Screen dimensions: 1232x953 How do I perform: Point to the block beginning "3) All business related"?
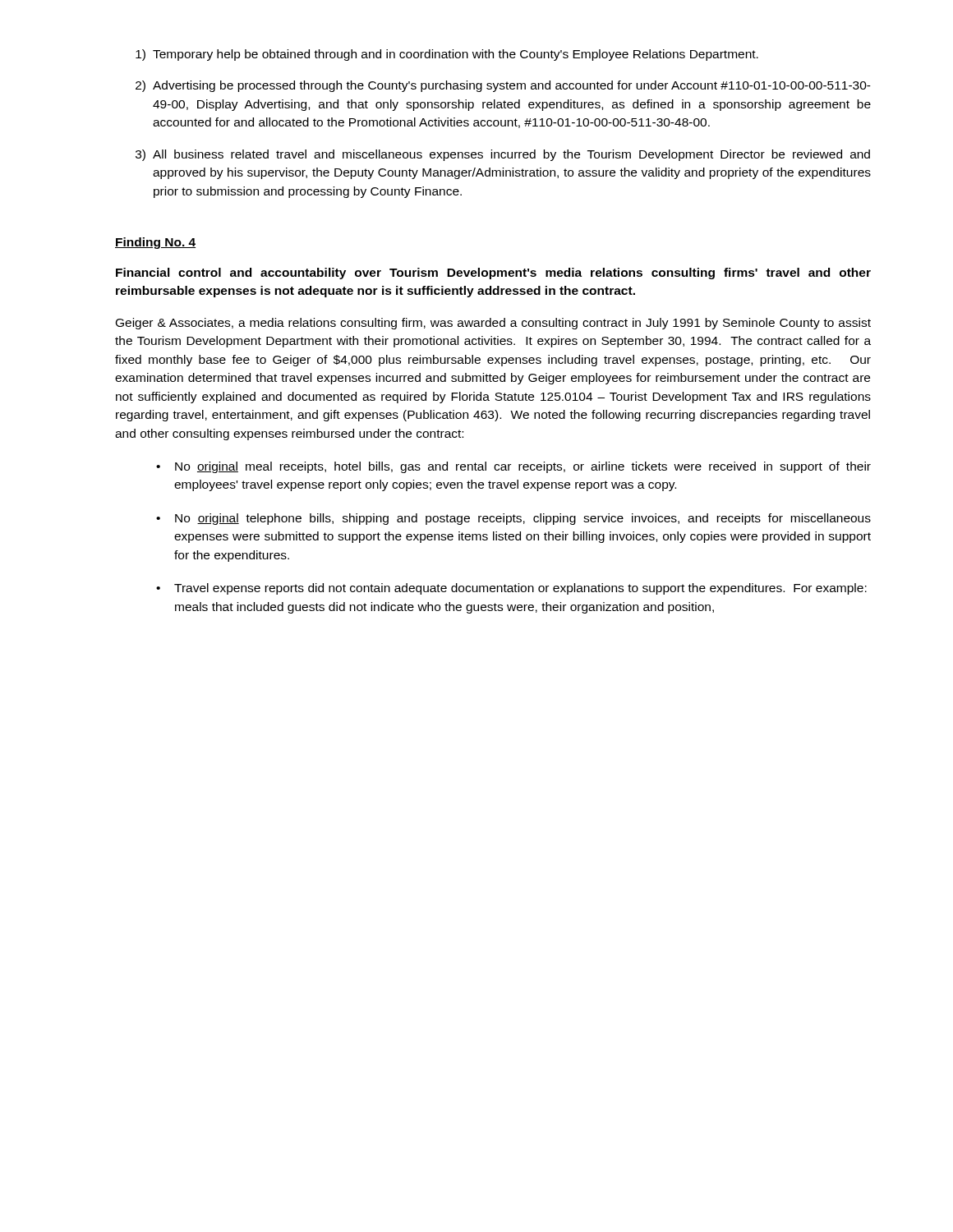coord(493,173)
